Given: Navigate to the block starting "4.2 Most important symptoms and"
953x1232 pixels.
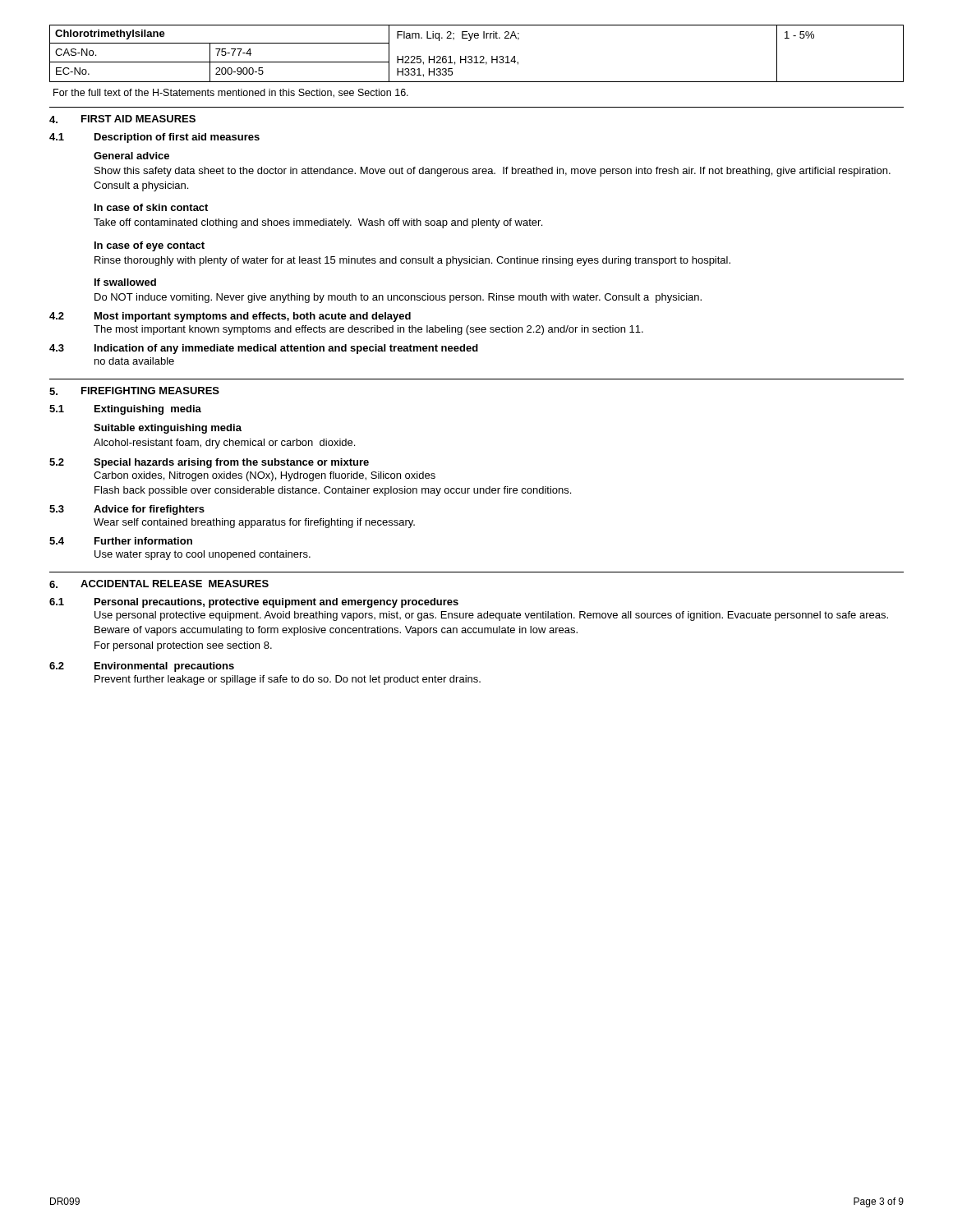Looking at the screenshot, I should pos(476,323).
